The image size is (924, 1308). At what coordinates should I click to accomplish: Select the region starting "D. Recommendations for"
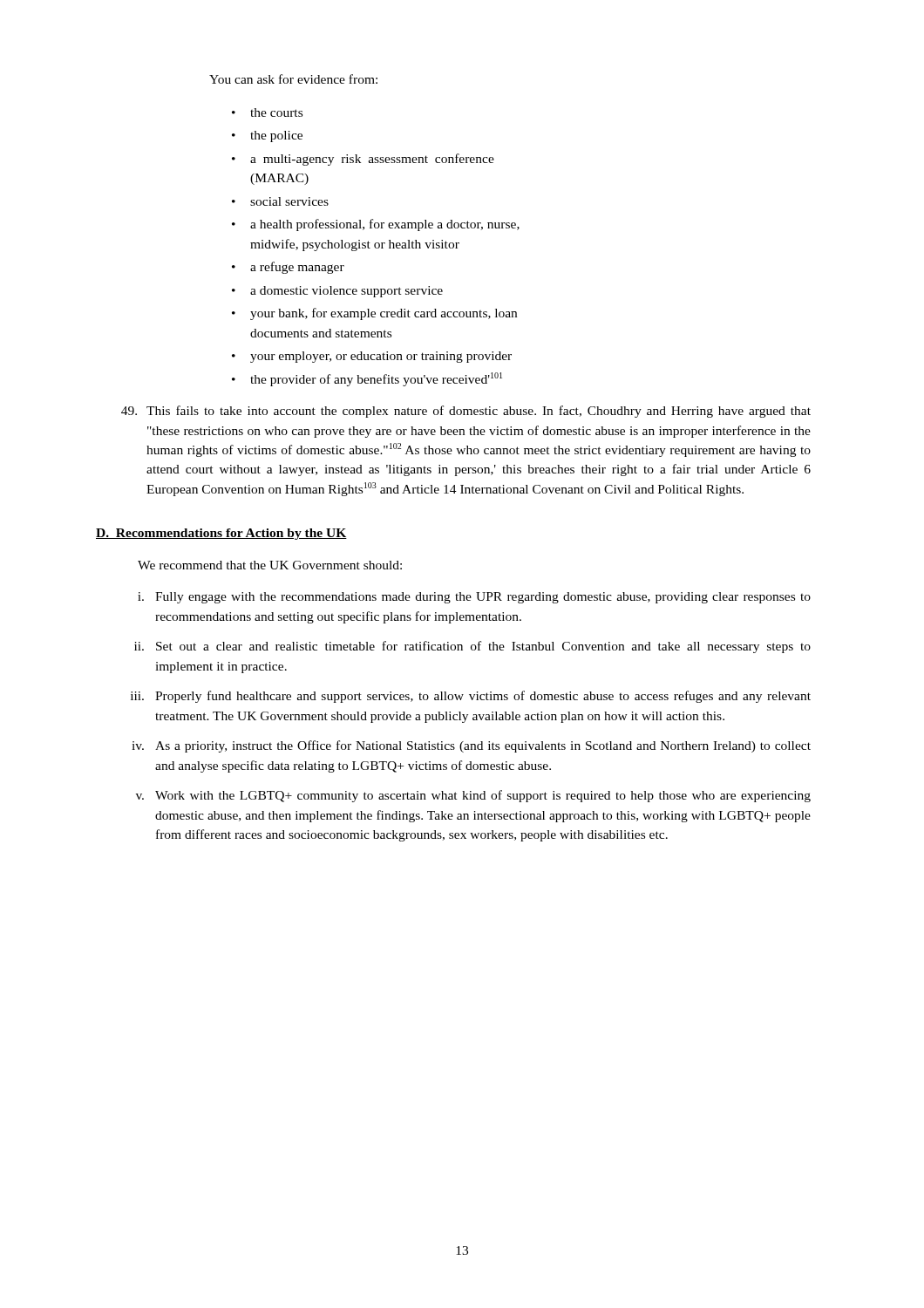tap(221, 533)
